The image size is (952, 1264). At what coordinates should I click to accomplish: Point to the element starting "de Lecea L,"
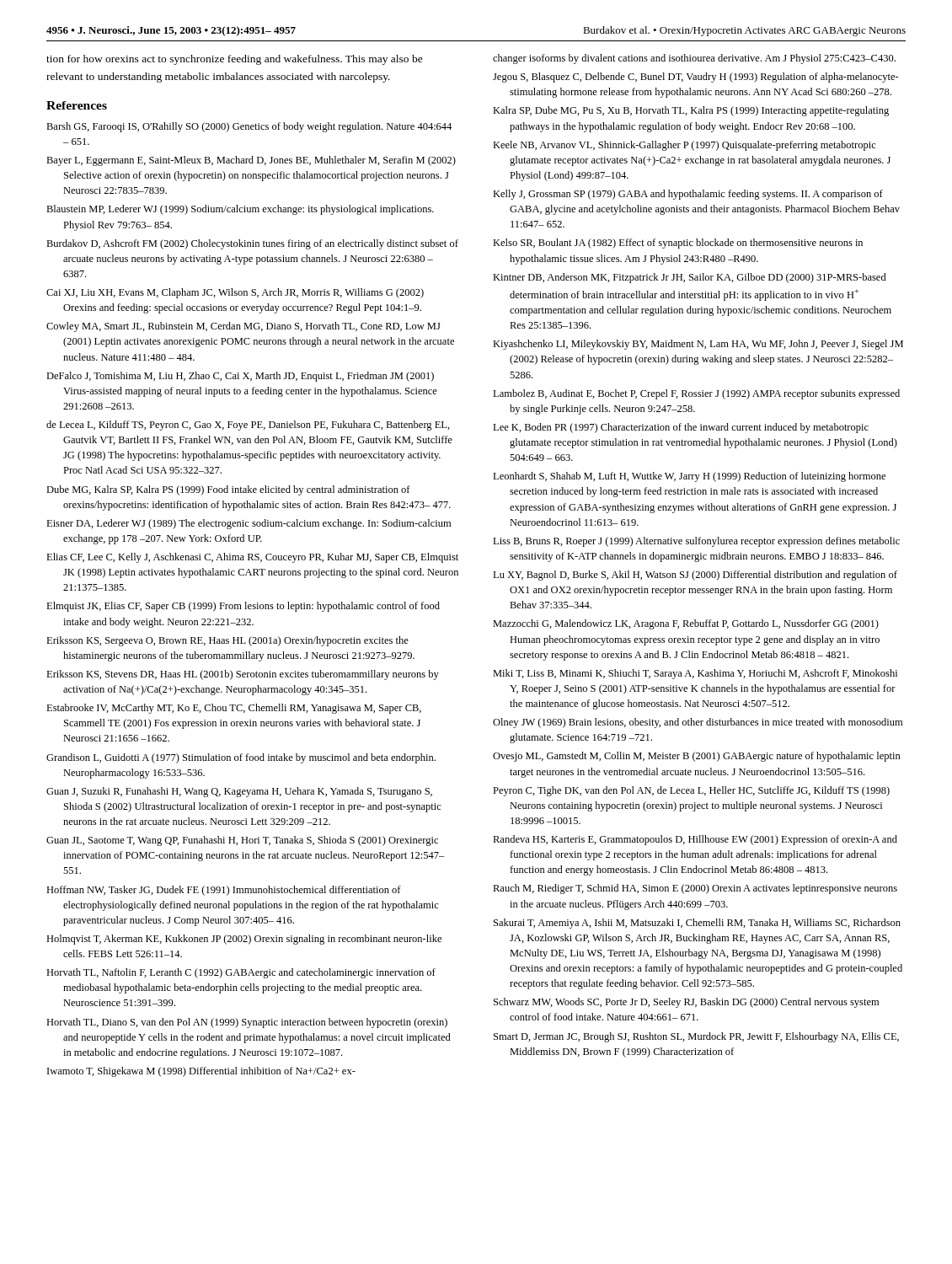click(249, 448)
